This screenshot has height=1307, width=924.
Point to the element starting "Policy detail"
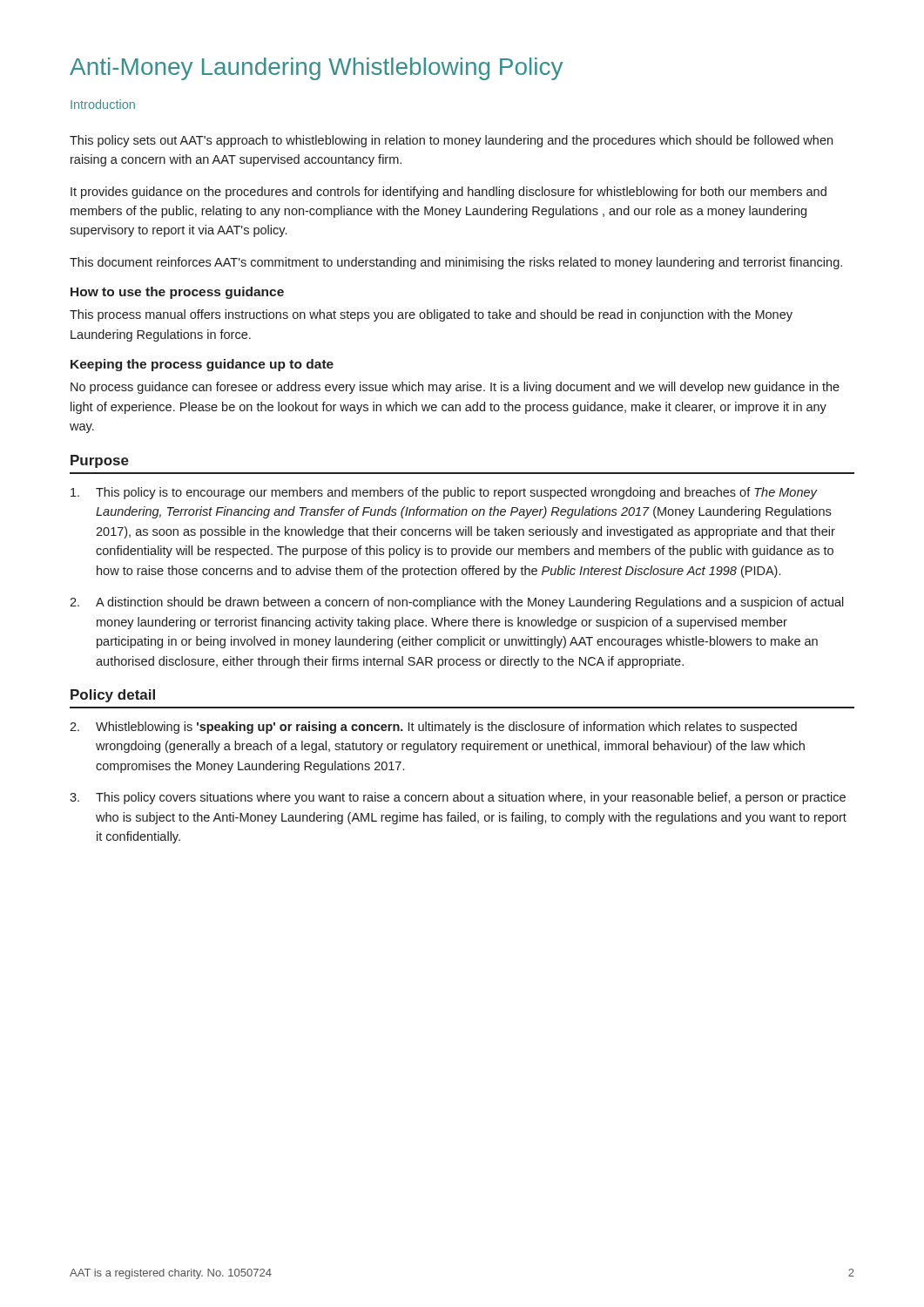coord(462,697)
